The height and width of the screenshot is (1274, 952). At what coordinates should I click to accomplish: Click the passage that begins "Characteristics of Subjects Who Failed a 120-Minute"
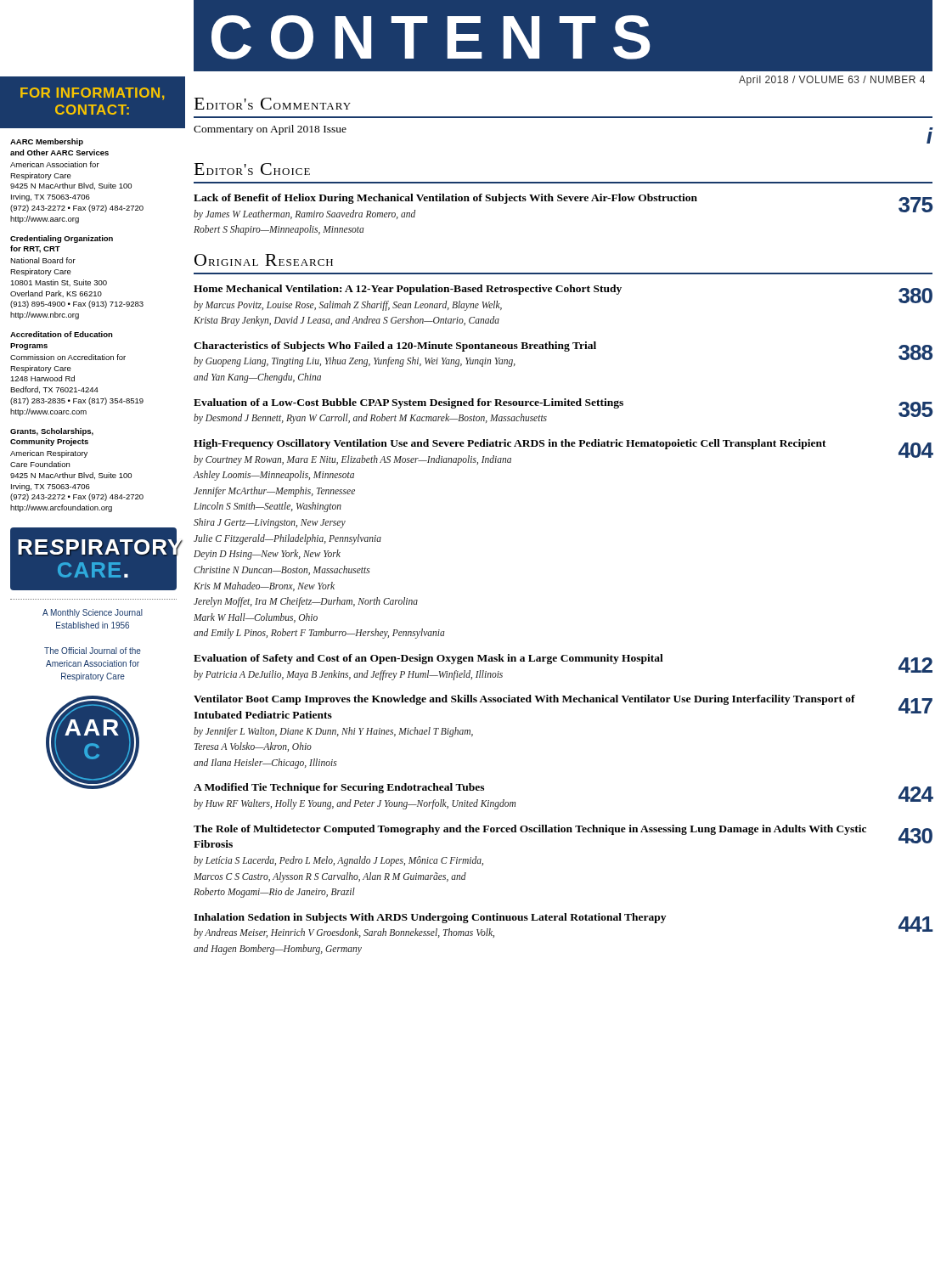coord(563,362)
